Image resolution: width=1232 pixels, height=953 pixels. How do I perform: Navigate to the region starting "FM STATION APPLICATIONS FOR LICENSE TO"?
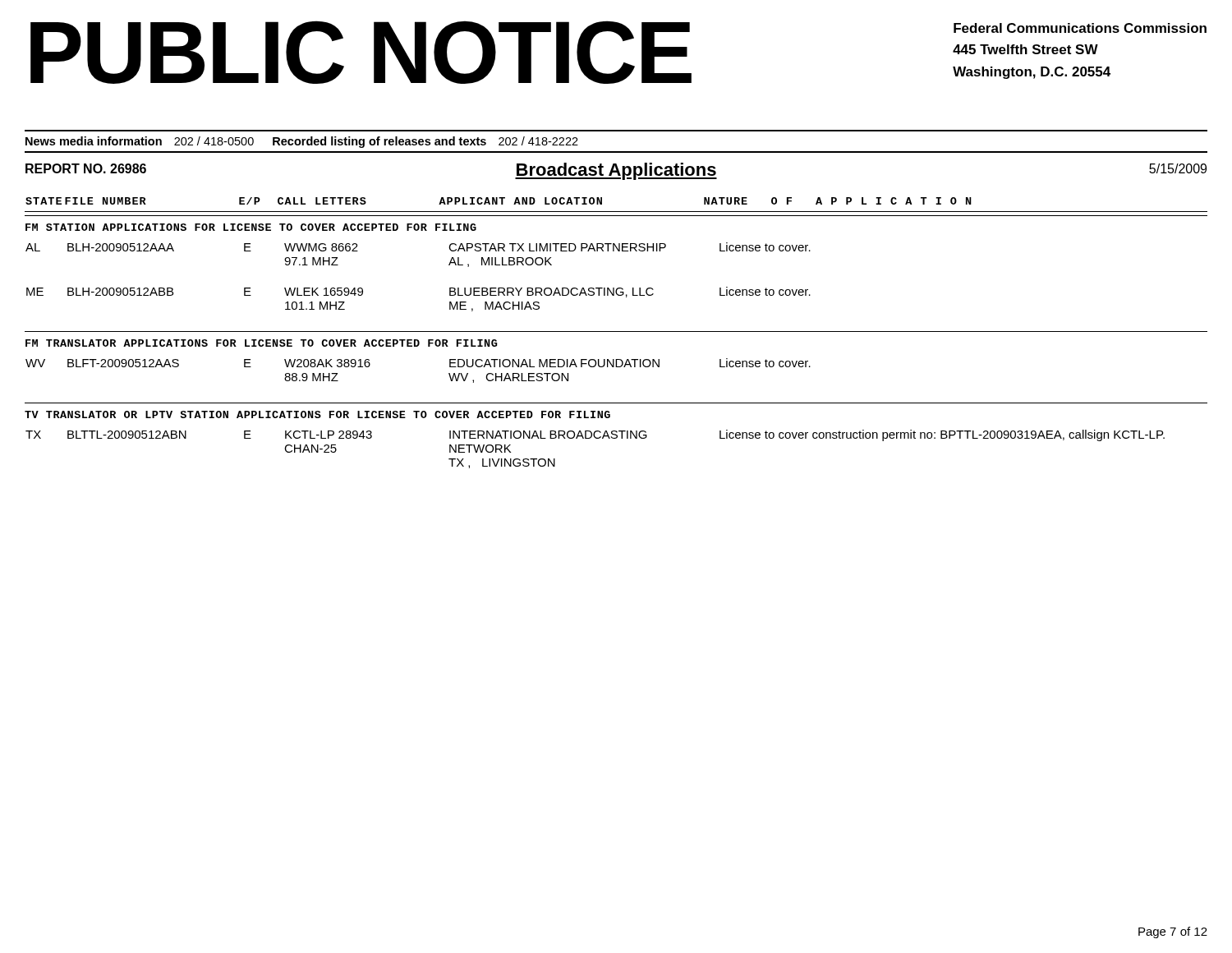point(251,228)
